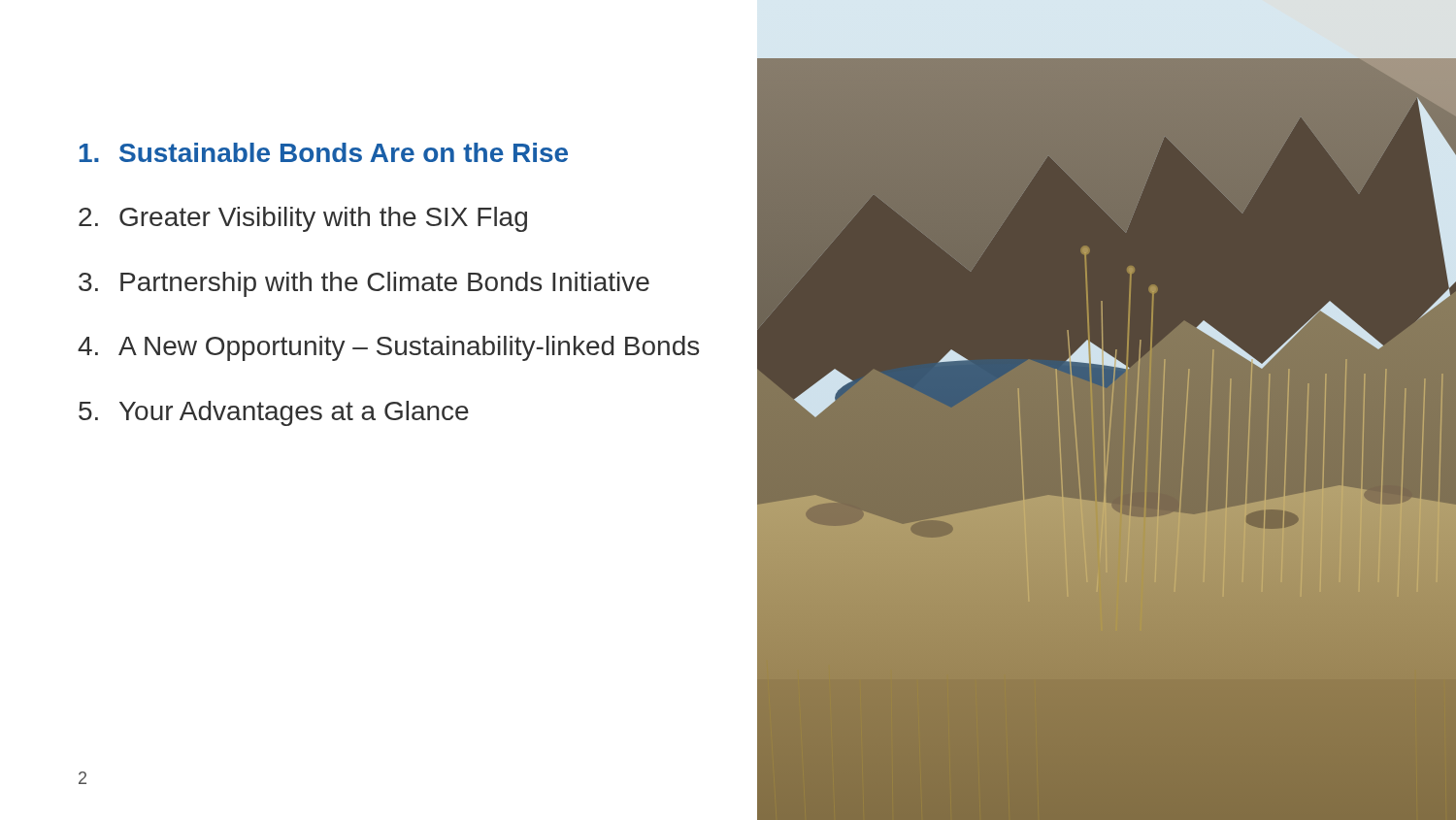The image size is (1456, 820).
Task: Find the list item that says "3. Partnership with the Climate"
Action: click(x=364, y=282)
